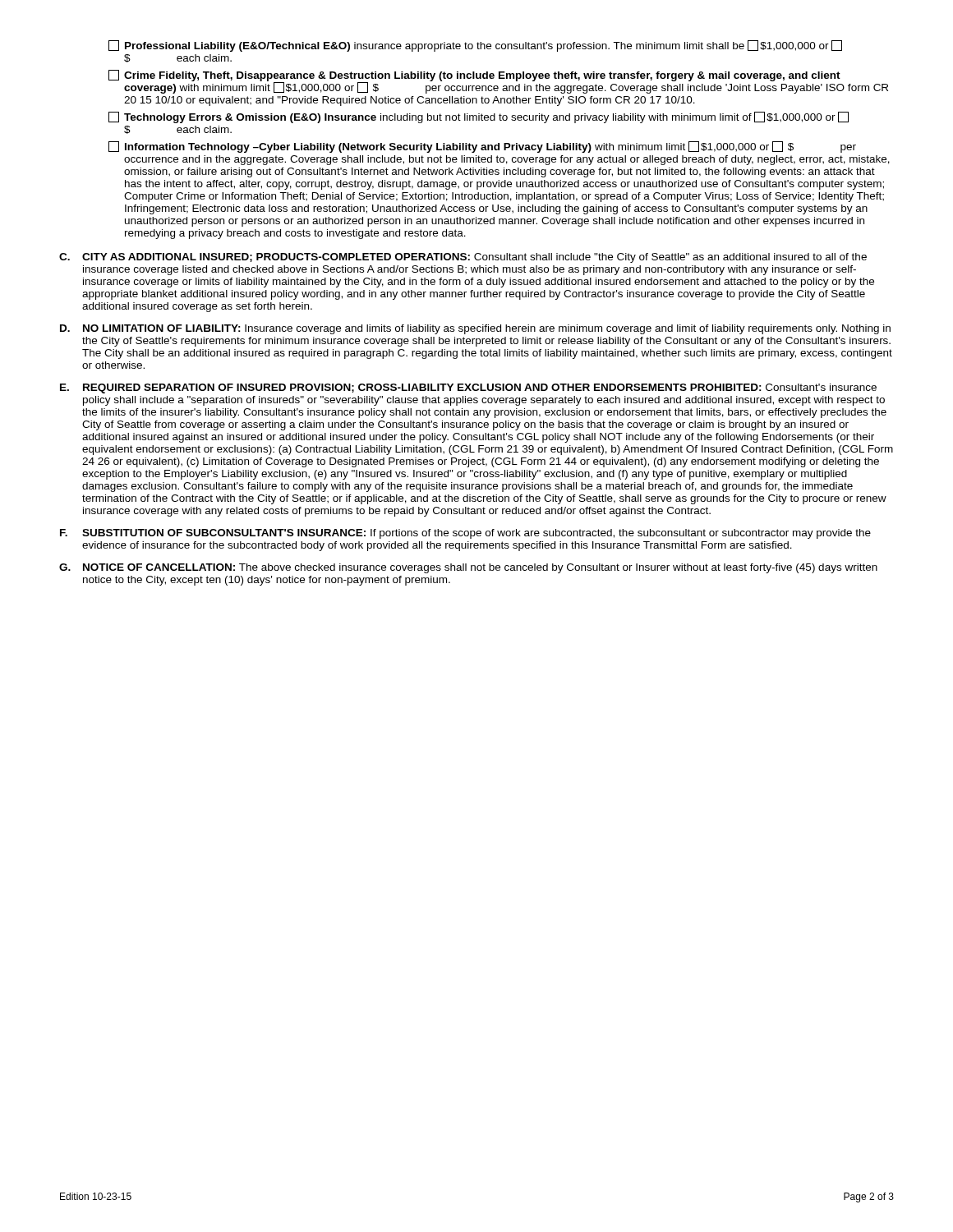Select the passage starting "Technology Errors & Omission"
This screenshot has height=1232, width=953.
click(x=501, y=123)
